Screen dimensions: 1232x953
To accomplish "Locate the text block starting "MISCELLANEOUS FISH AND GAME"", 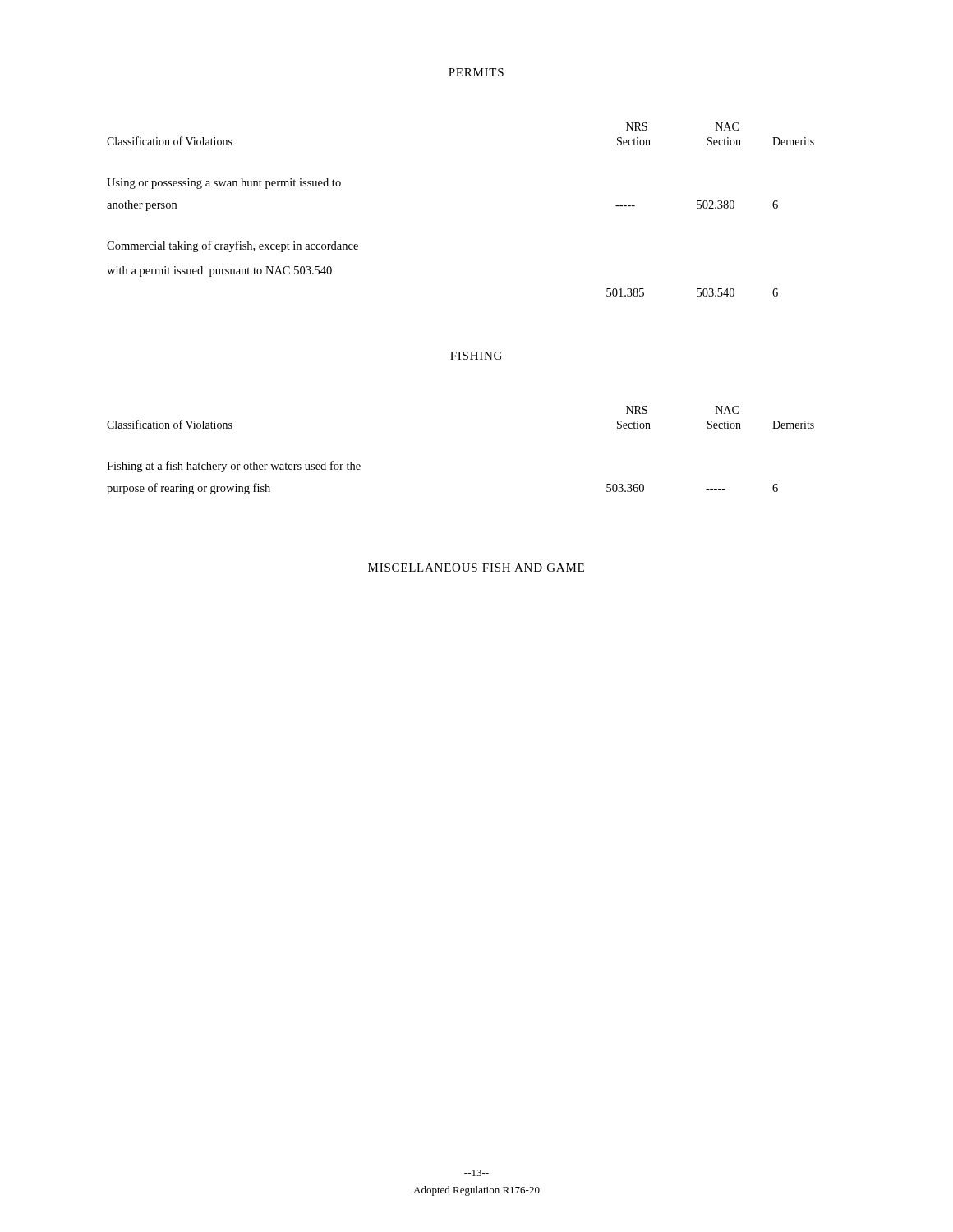I will coord(476,567).
